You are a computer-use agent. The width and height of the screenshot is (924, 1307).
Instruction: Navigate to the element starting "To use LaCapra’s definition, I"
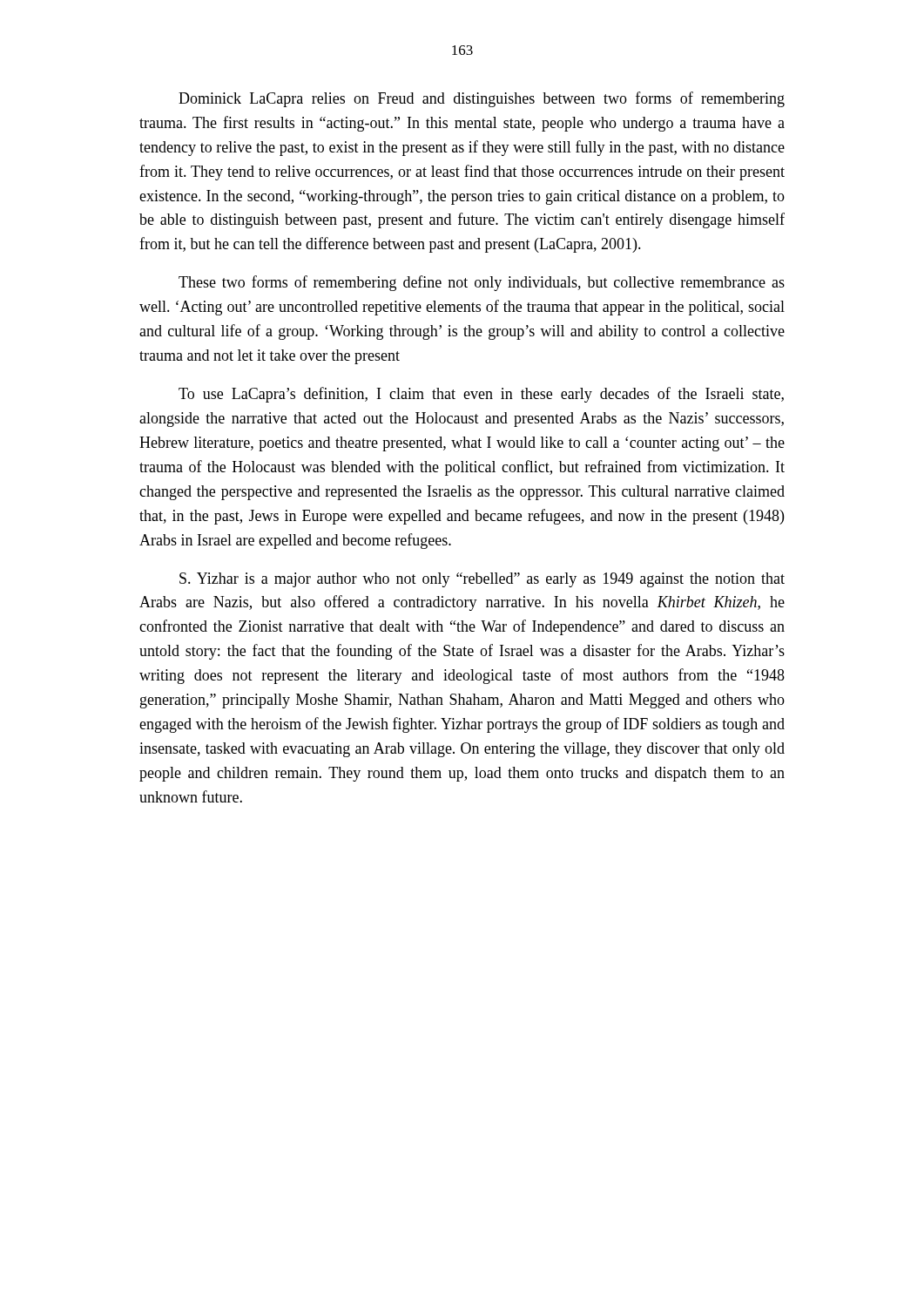click(x=462, y=467)
